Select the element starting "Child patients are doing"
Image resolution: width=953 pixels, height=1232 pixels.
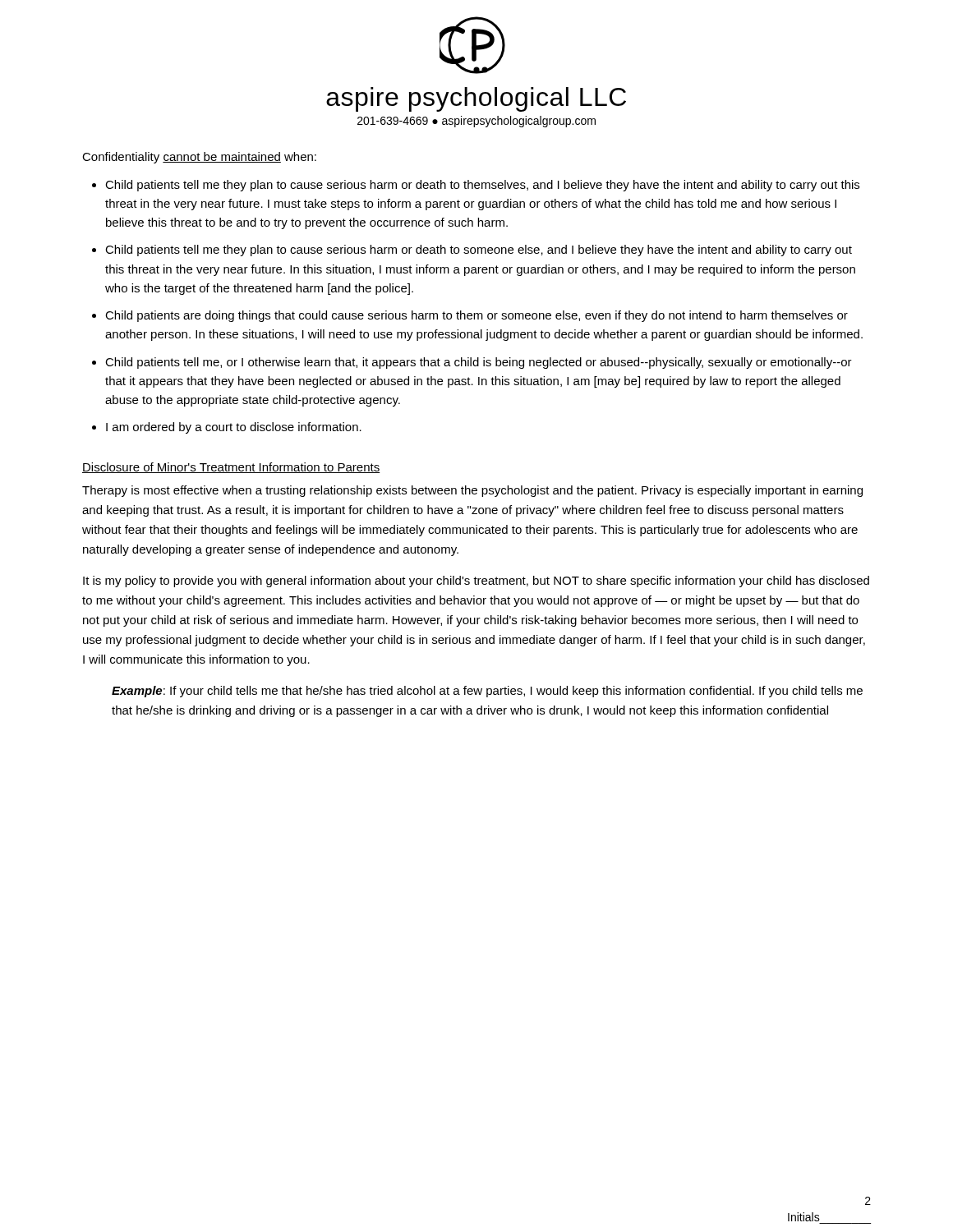pyautogui.click(x=484, y=325)
